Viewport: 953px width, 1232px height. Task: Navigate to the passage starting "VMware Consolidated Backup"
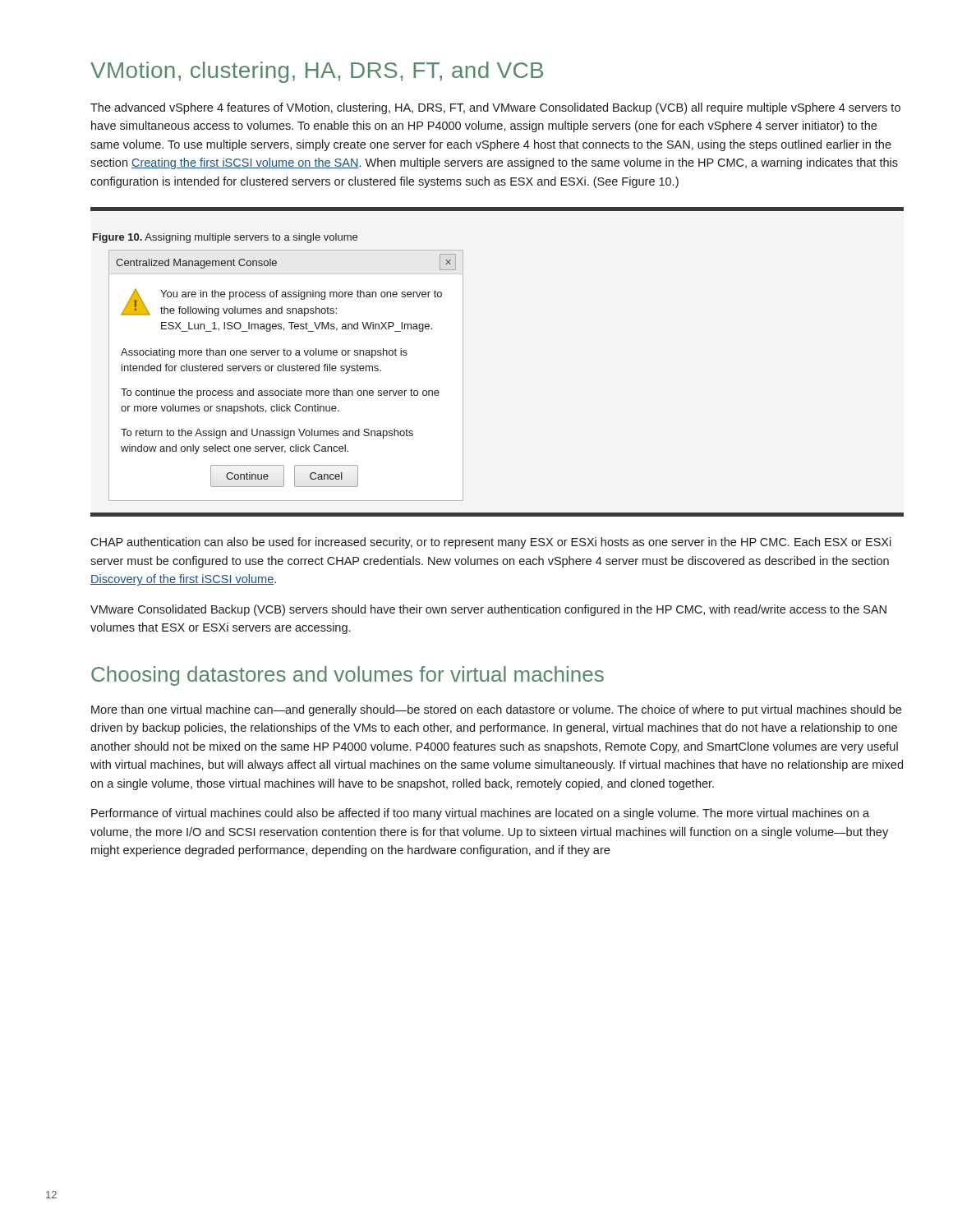[x=497, y=619]
